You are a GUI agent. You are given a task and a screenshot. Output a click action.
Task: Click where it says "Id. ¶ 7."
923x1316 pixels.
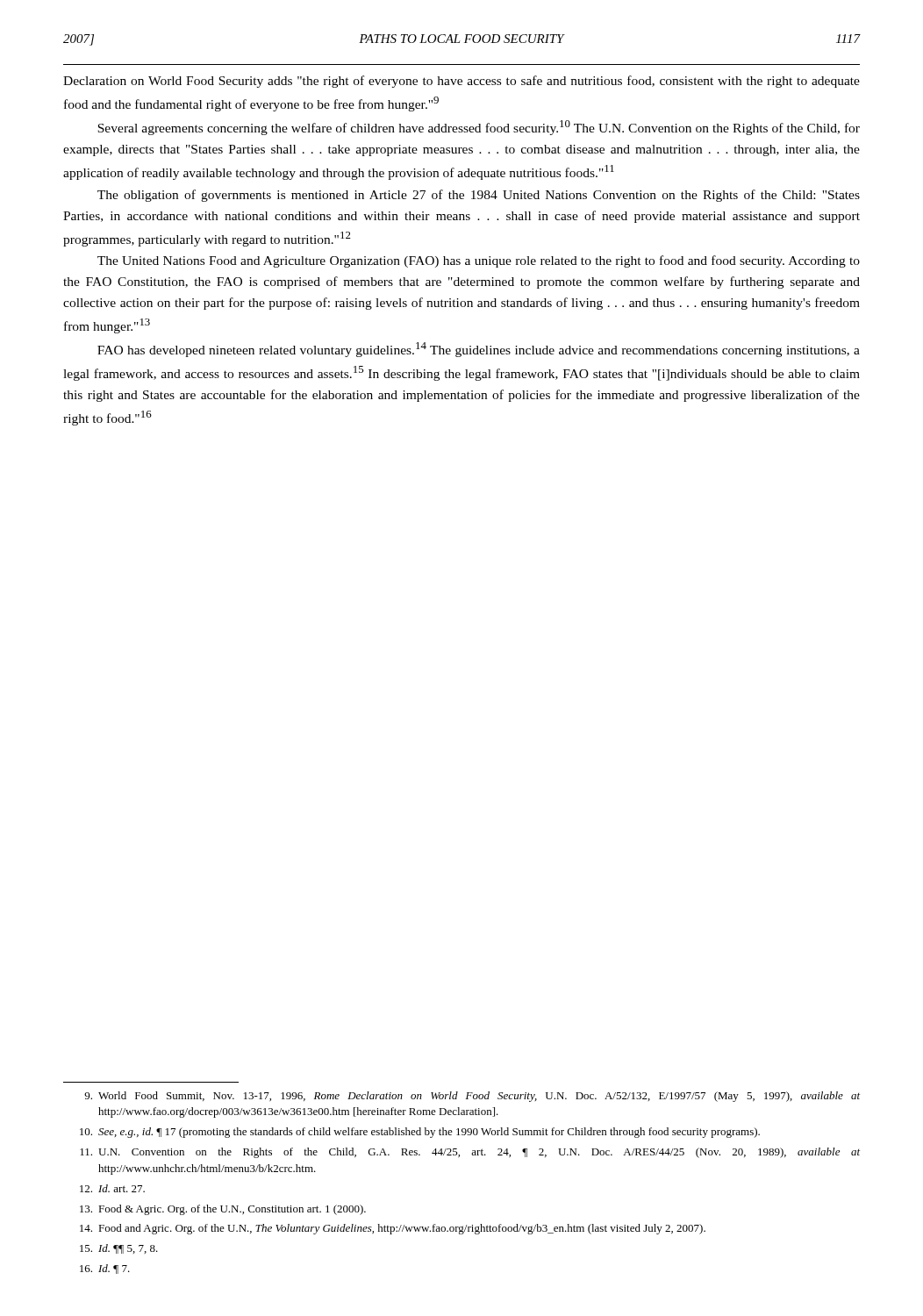tap(105, 1269)
